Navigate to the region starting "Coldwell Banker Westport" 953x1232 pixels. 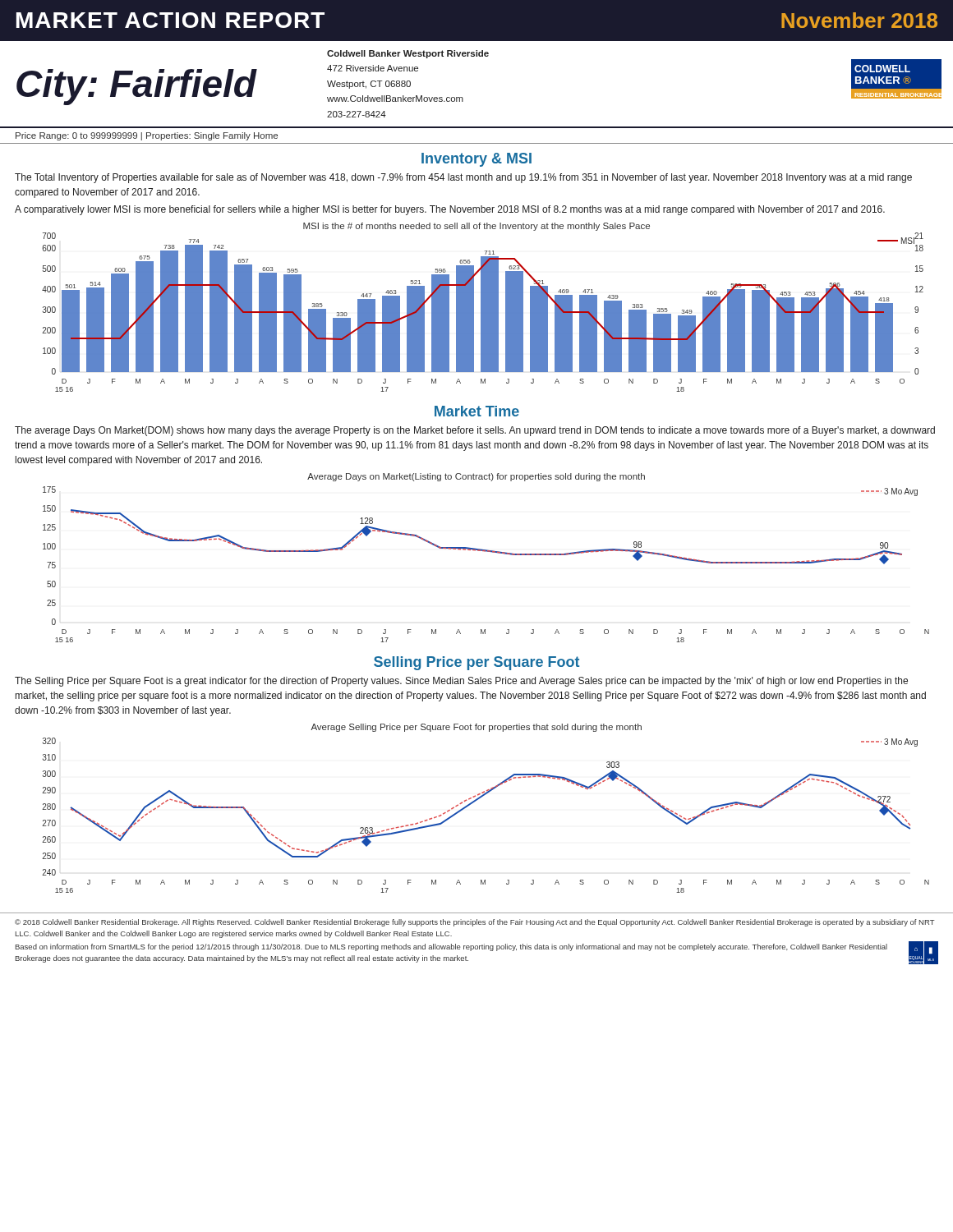tap(408, 84)
